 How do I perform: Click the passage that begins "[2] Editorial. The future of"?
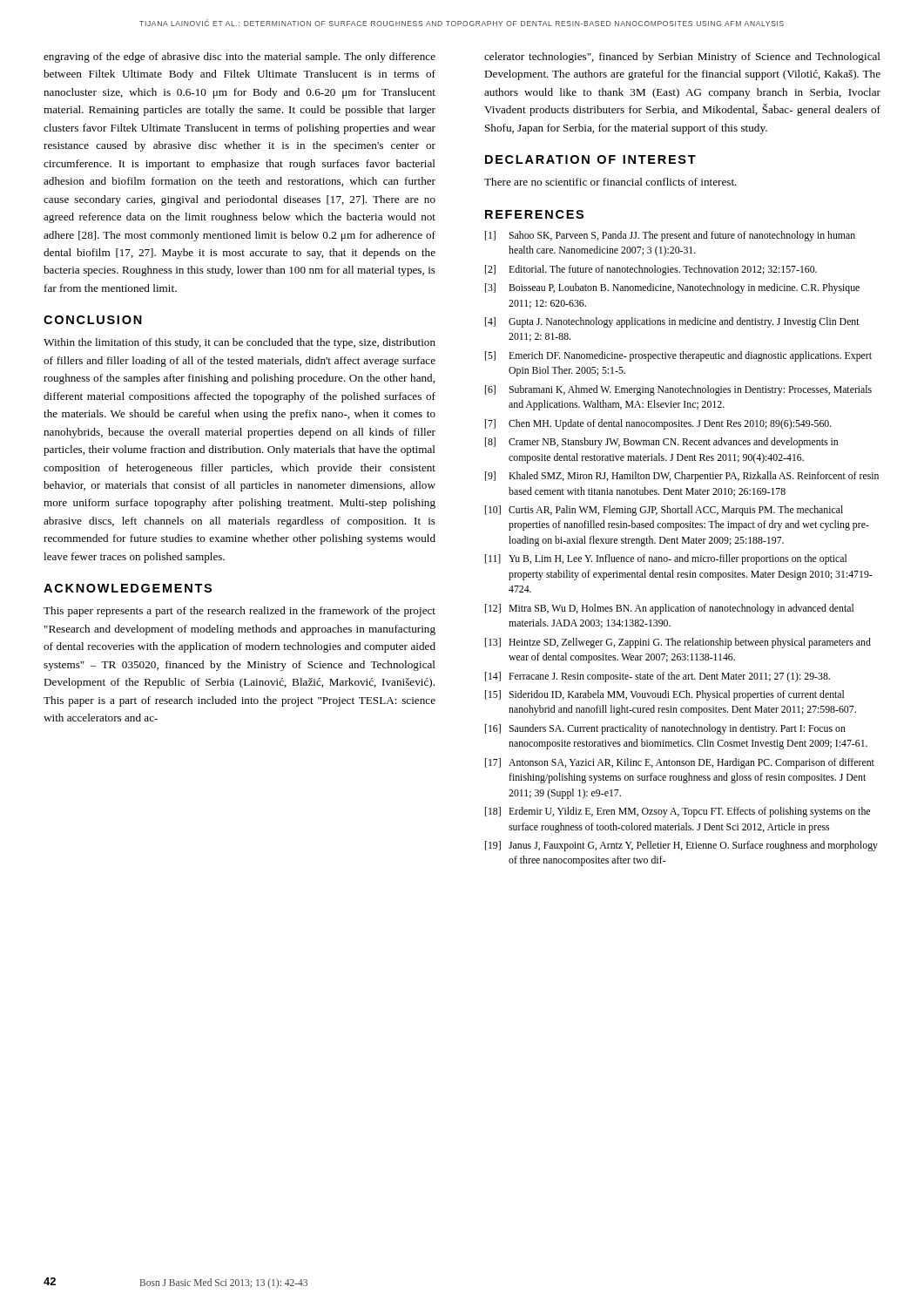pos(682,270)
